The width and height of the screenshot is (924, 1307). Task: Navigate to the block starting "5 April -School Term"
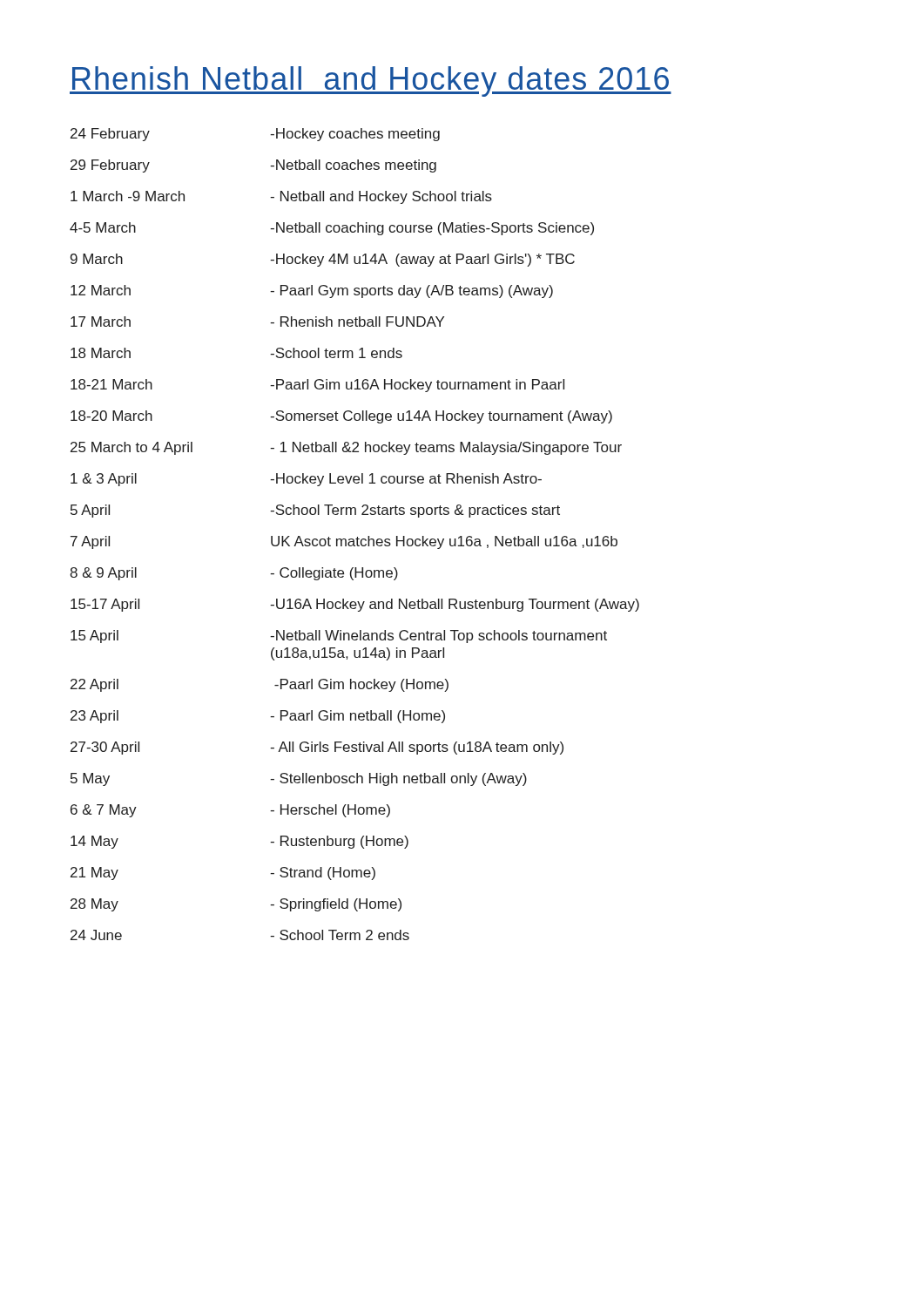point(462,511)
